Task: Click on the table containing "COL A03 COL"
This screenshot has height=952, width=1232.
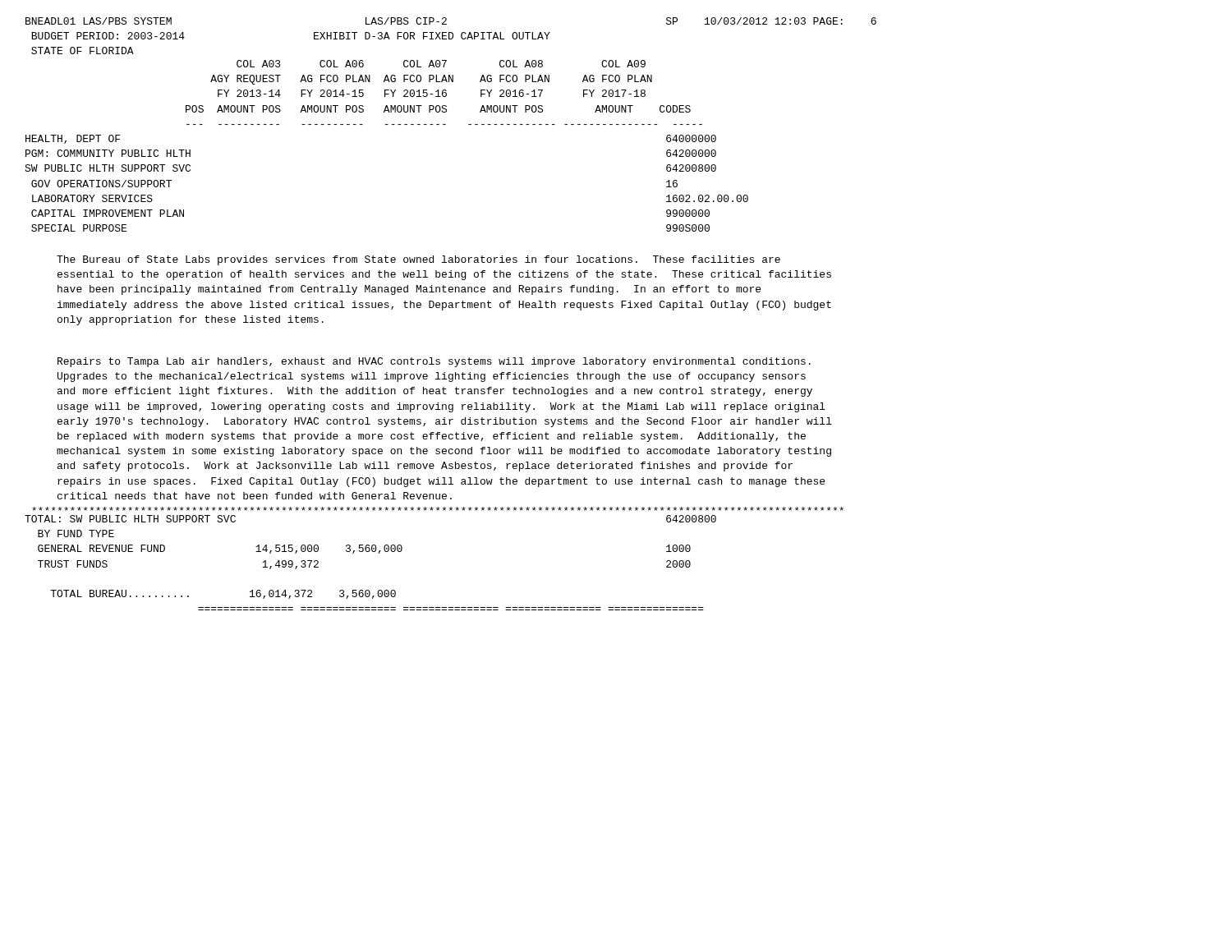Action: tap(616, 147)
